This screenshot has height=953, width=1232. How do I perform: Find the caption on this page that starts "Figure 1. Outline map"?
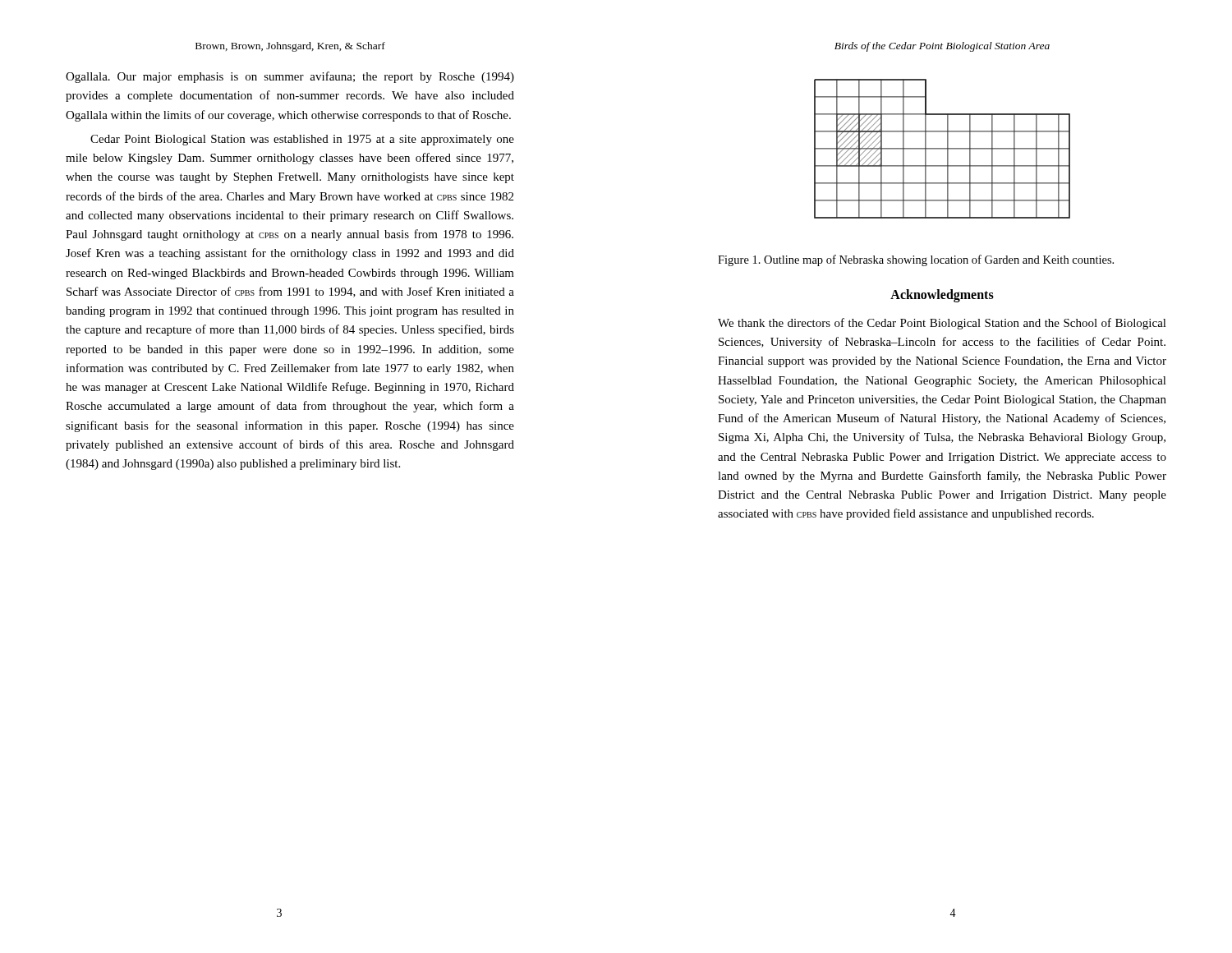916,260
